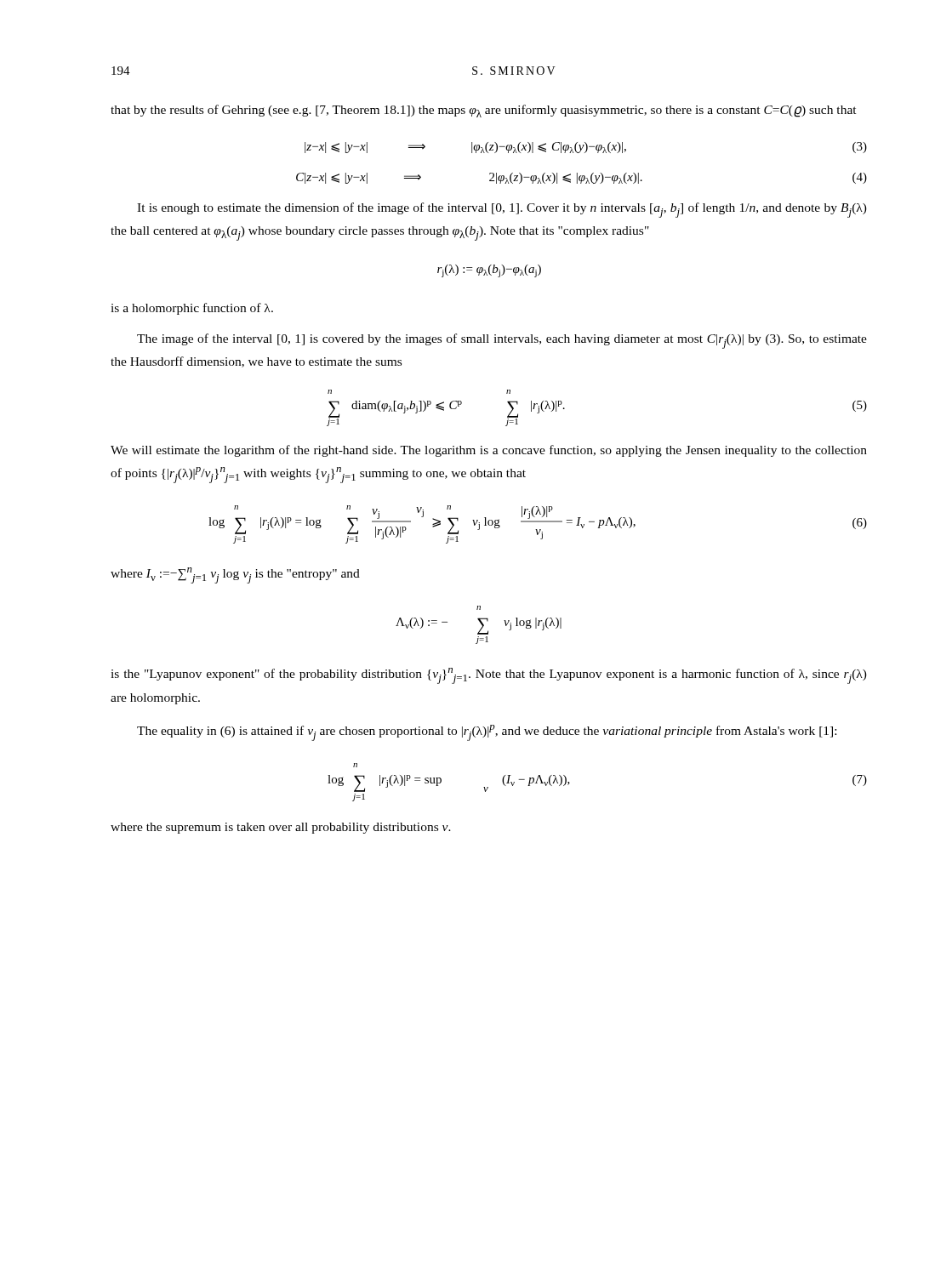This screenshot has height=1276, width=952.
Task: Locate the region starting "Λν(λ) := − ∑ j=1"
Action: (489, 624)
